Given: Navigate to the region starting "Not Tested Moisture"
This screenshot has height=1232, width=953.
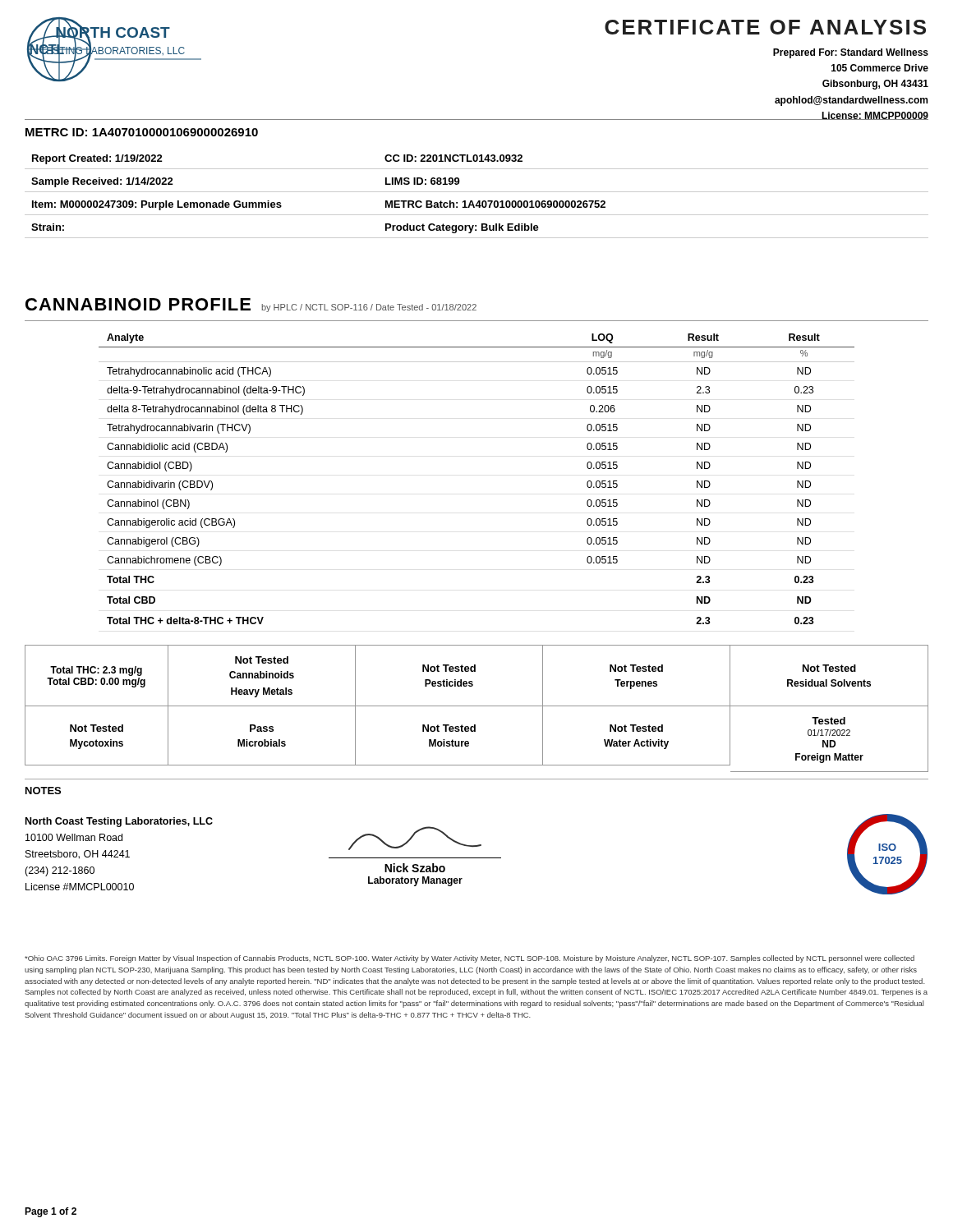Looking at the screenshot, I should click(449, 736).
